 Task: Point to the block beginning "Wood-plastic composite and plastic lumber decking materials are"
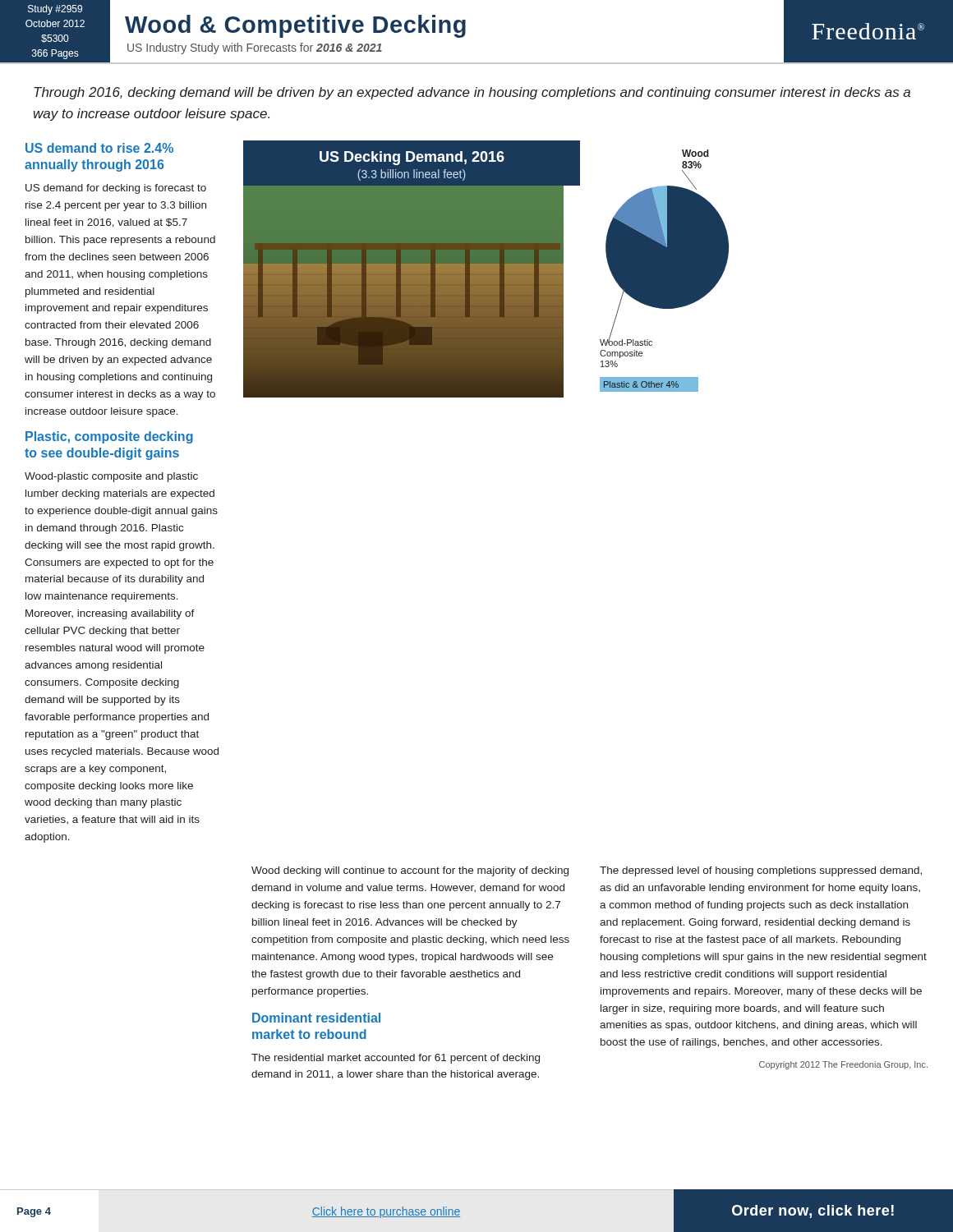(x=122, y=657)
